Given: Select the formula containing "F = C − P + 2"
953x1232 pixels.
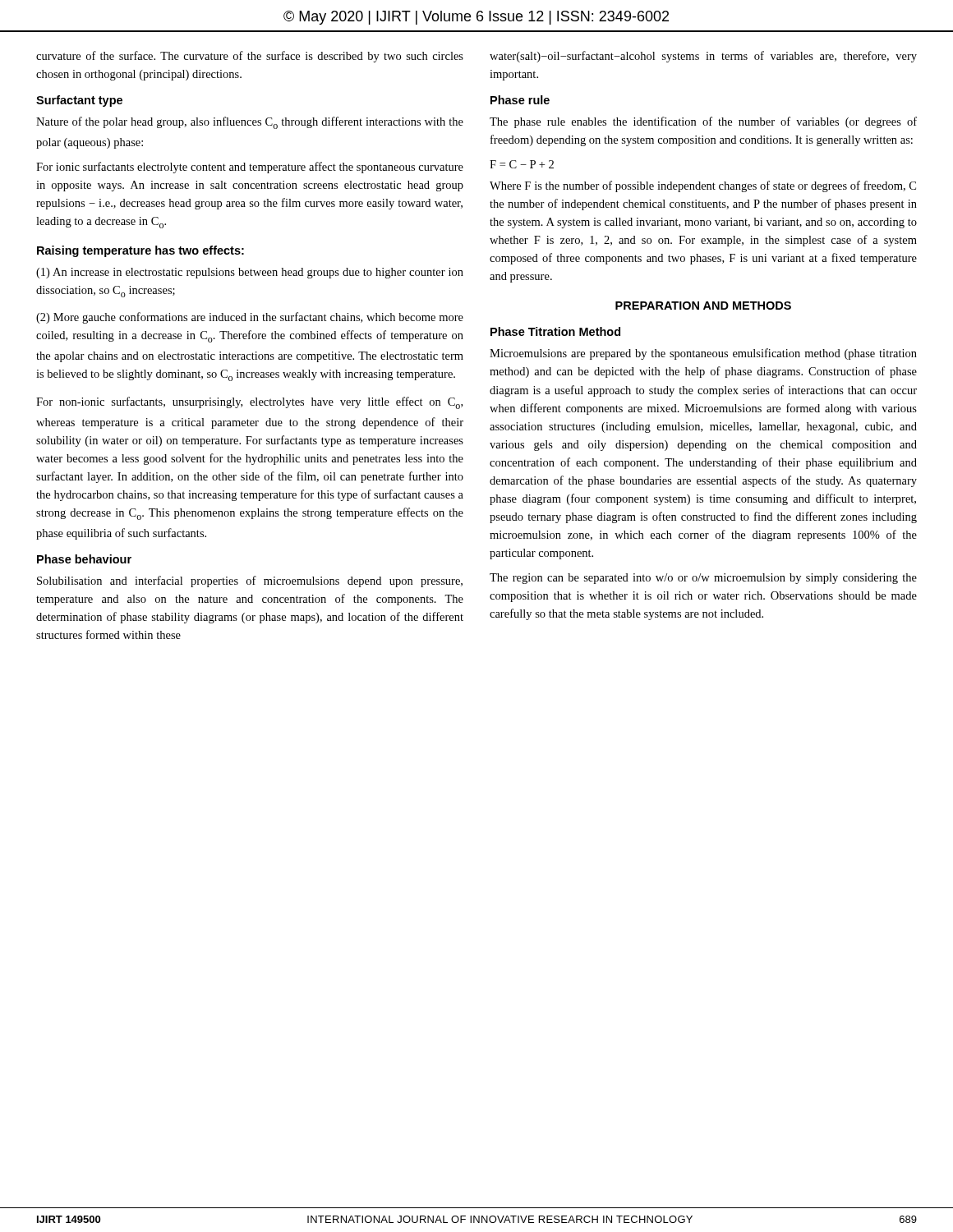Looking at the screenshot, I should coord(522,164).
